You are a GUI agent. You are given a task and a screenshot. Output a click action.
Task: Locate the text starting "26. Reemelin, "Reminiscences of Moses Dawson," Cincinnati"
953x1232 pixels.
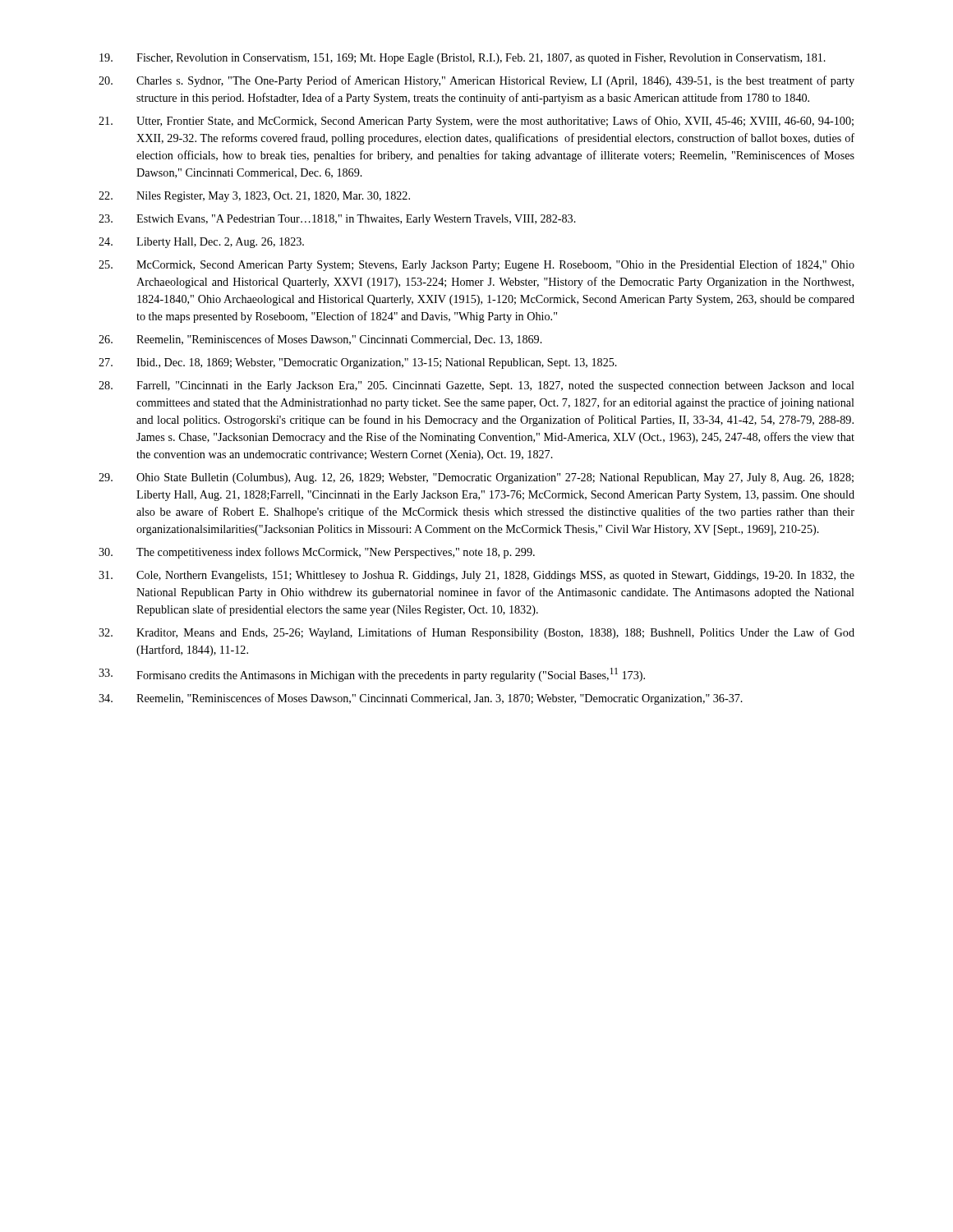point(476,340)
